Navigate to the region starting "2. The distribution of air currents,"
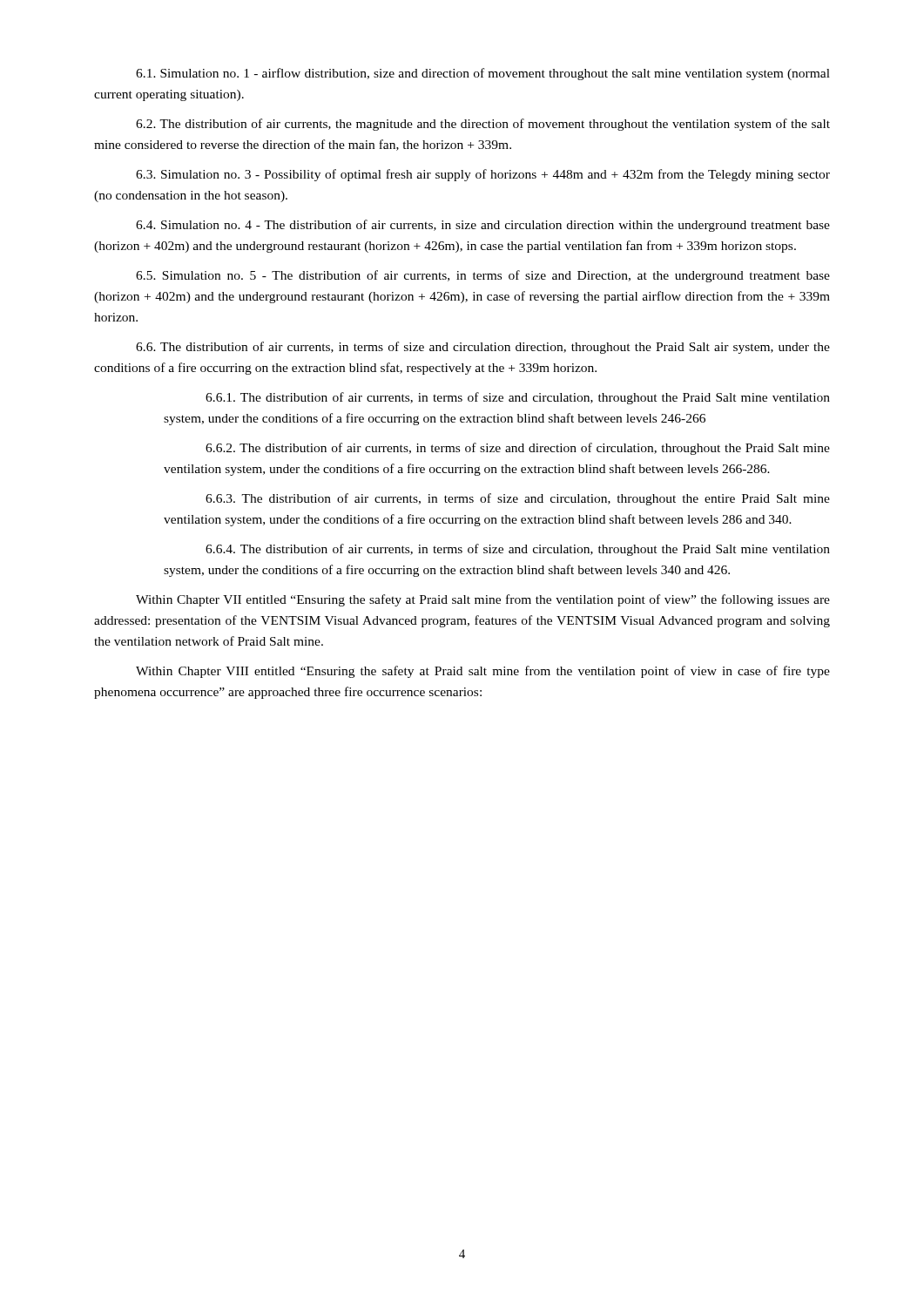This screenshot has height=1307, width=924. tap(462, 134)
